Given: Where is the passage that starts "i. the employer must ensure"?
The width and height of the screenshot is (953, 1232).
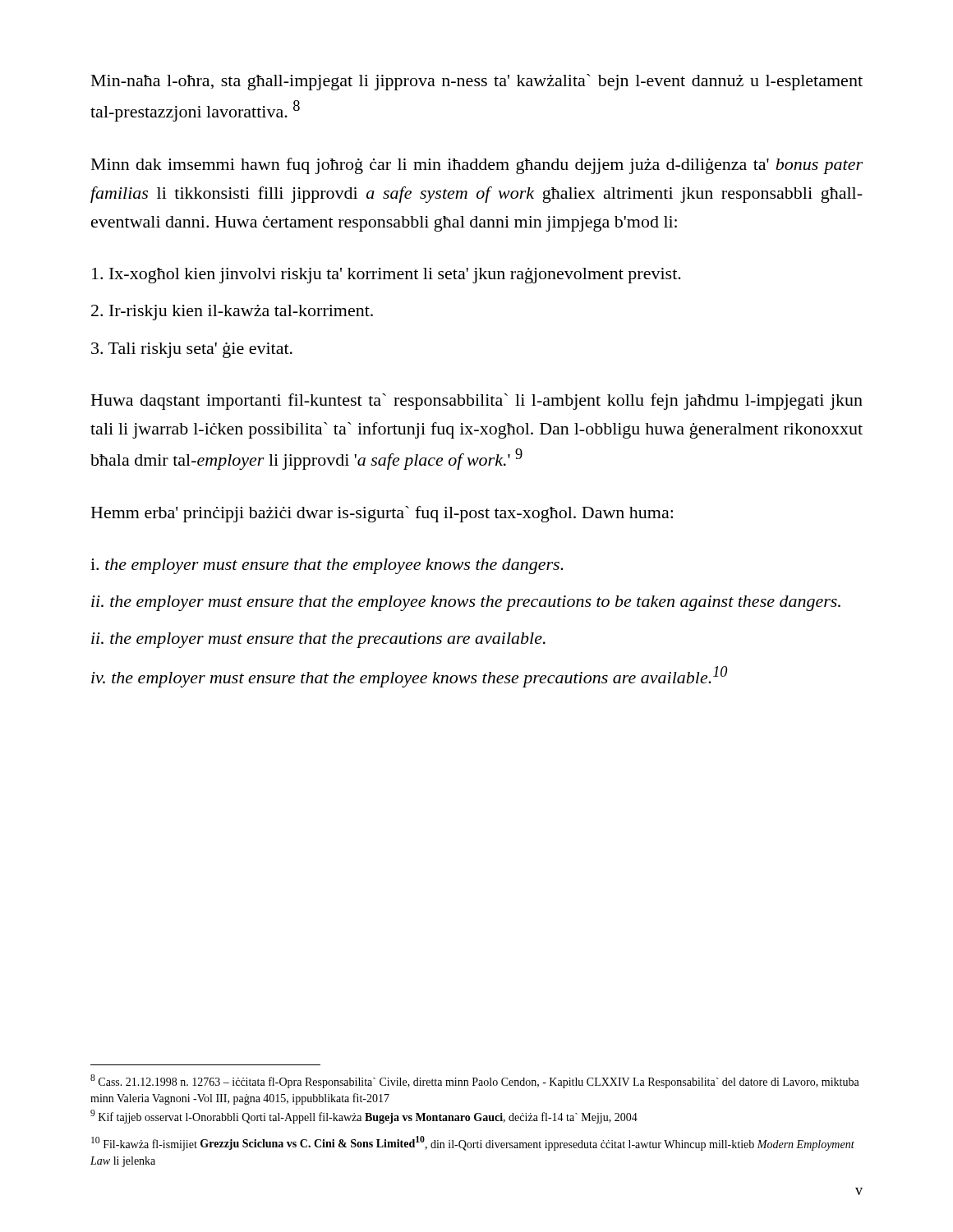Looking at the screenshot, I should tap(327, 564).
